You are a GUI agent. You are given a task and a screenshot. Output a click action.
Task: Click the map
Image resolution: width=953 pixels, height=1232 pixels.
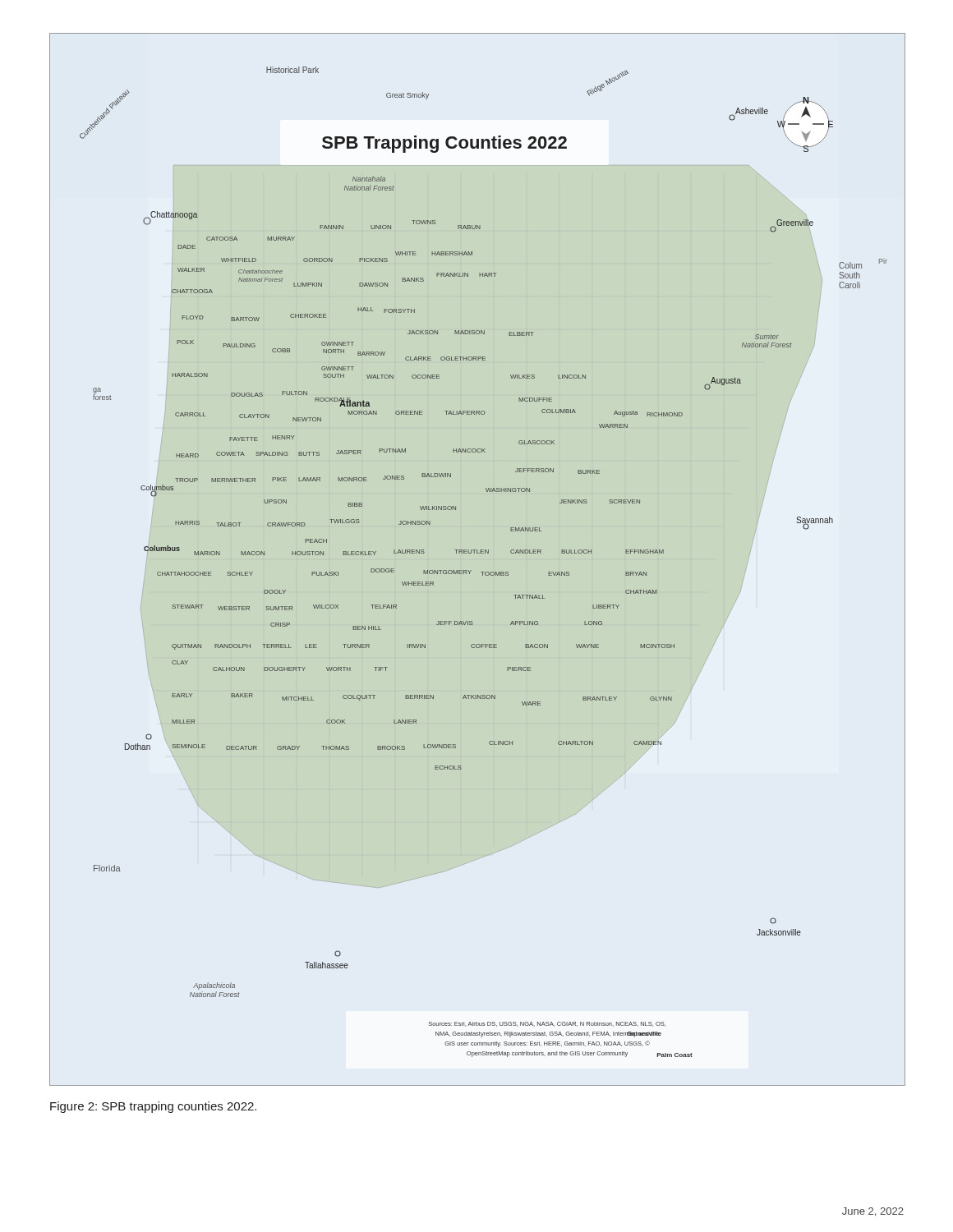(477, 559)
